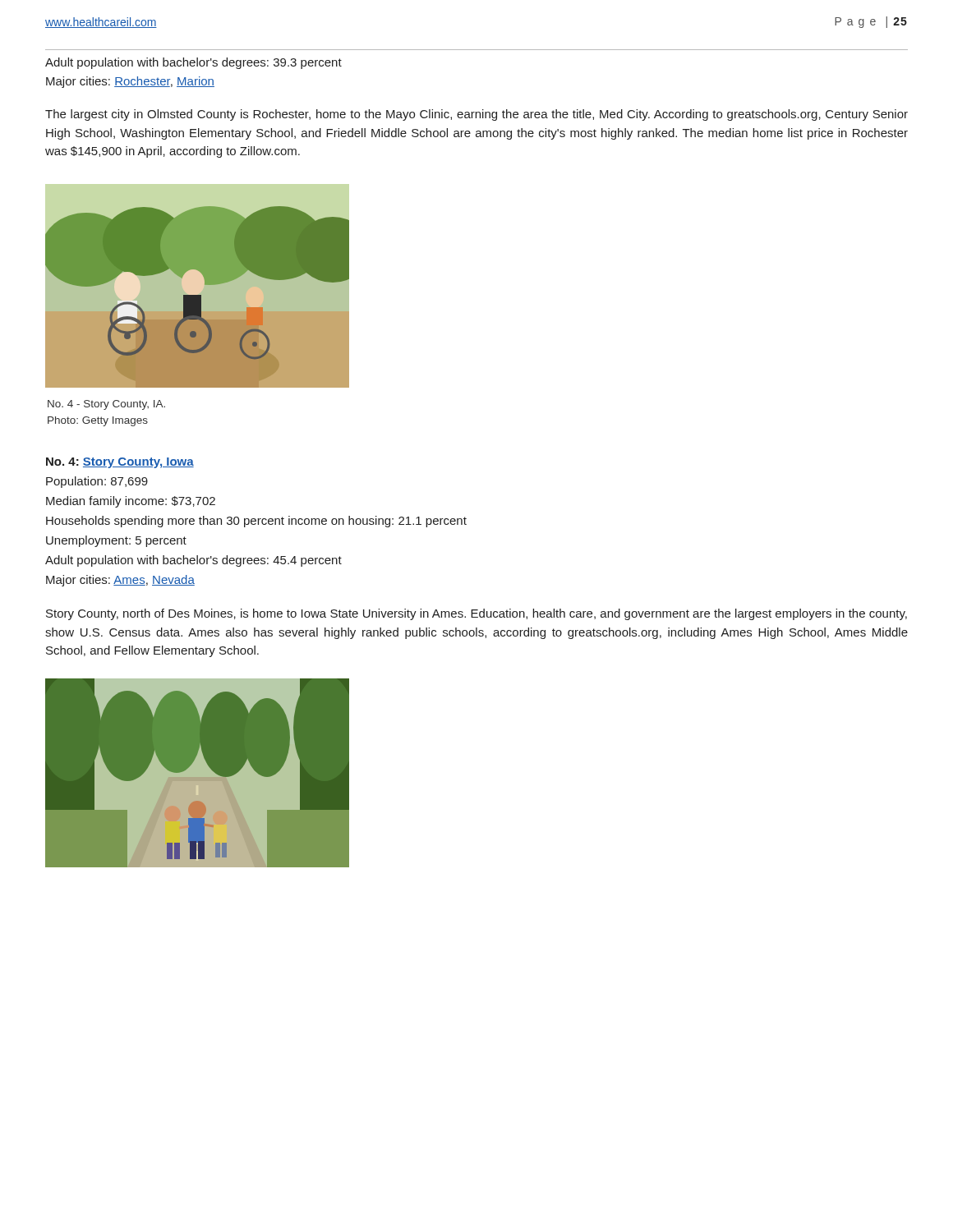Locate the block starting "No. 4: Story County, Iowa"

pyautogui.click(x=119, y=461)
